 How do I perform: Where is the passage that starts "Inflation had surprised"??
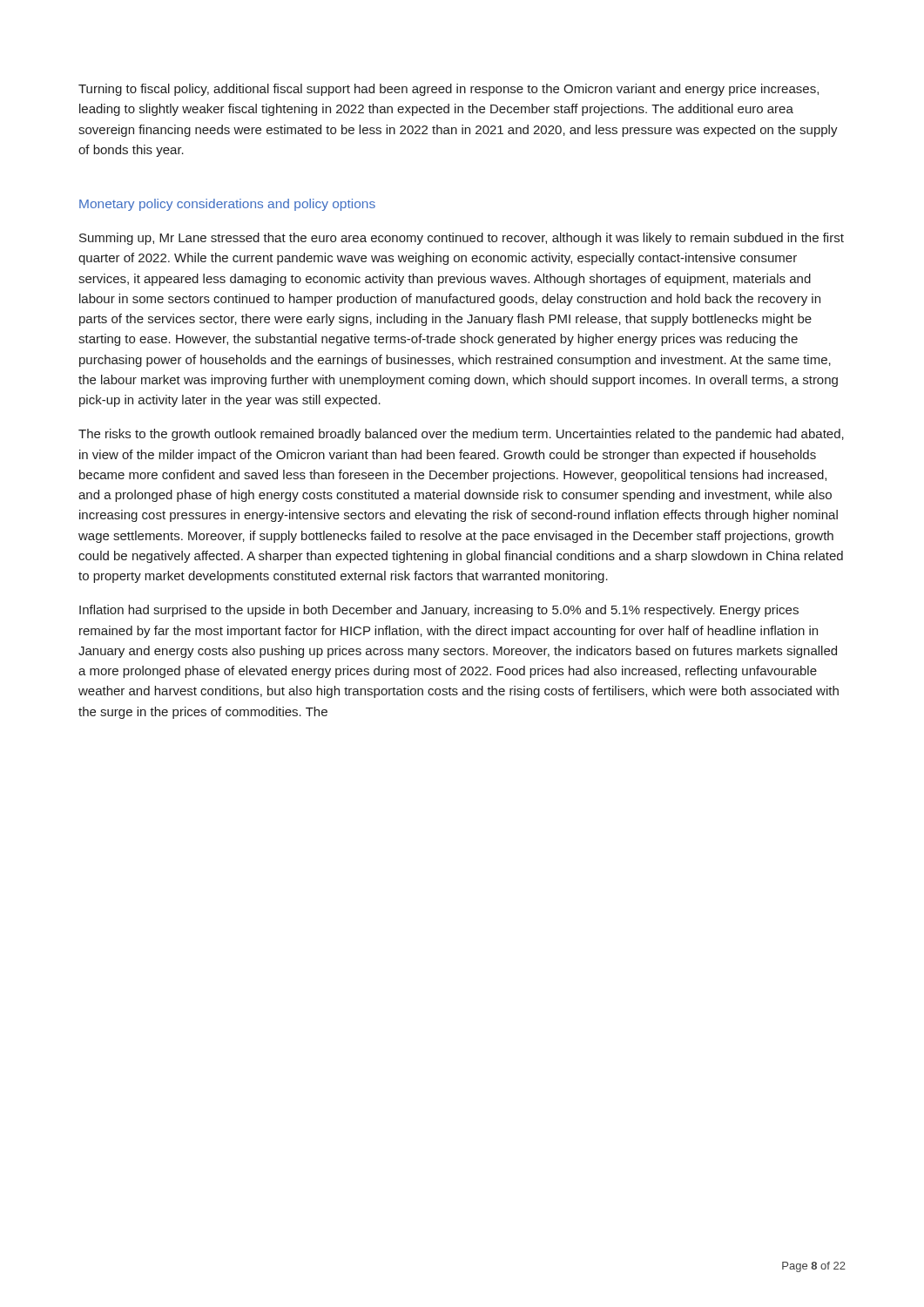pos(459,660)
